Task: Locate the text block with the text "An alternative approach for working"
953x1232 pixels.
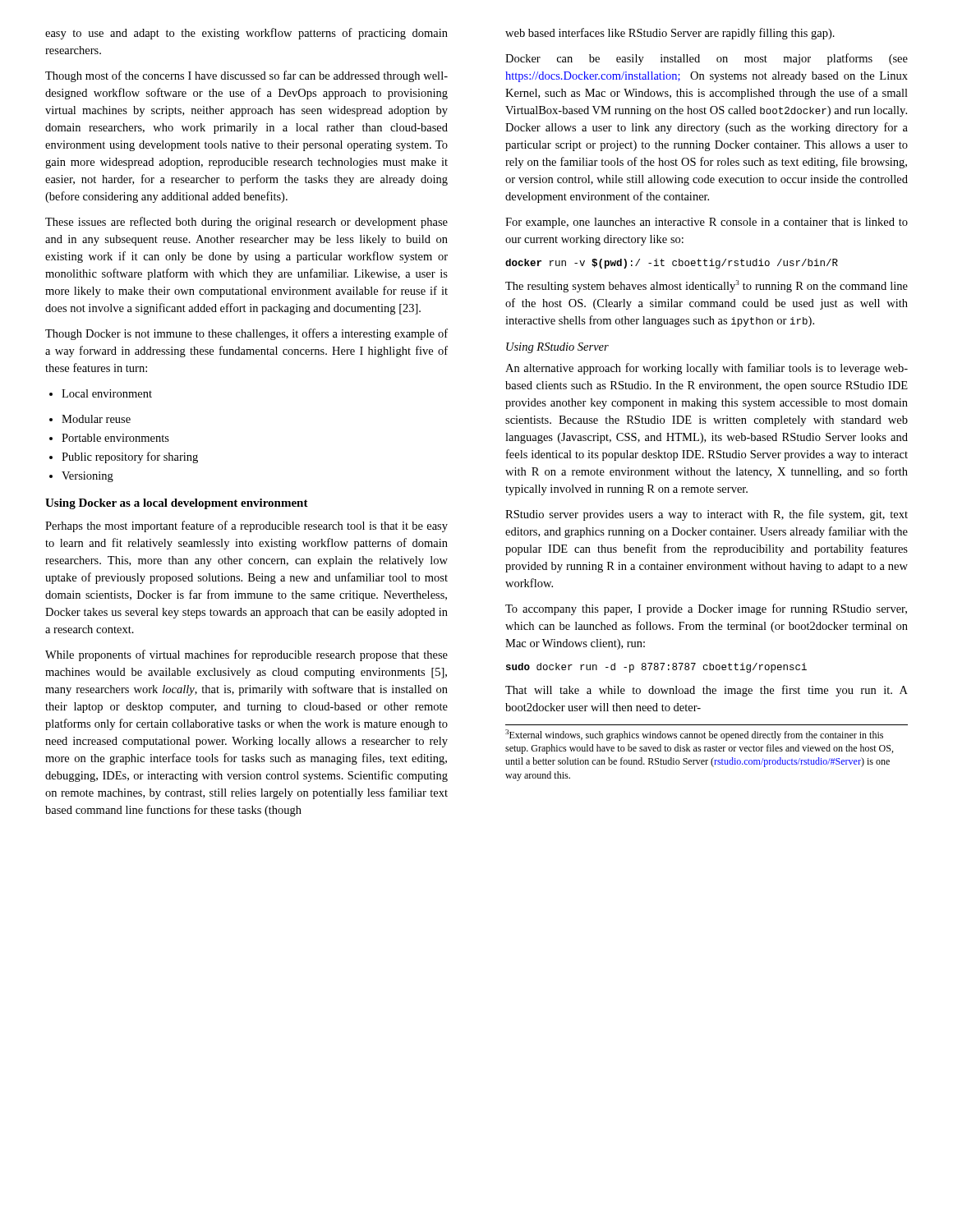Action: (x=707, y=428)
